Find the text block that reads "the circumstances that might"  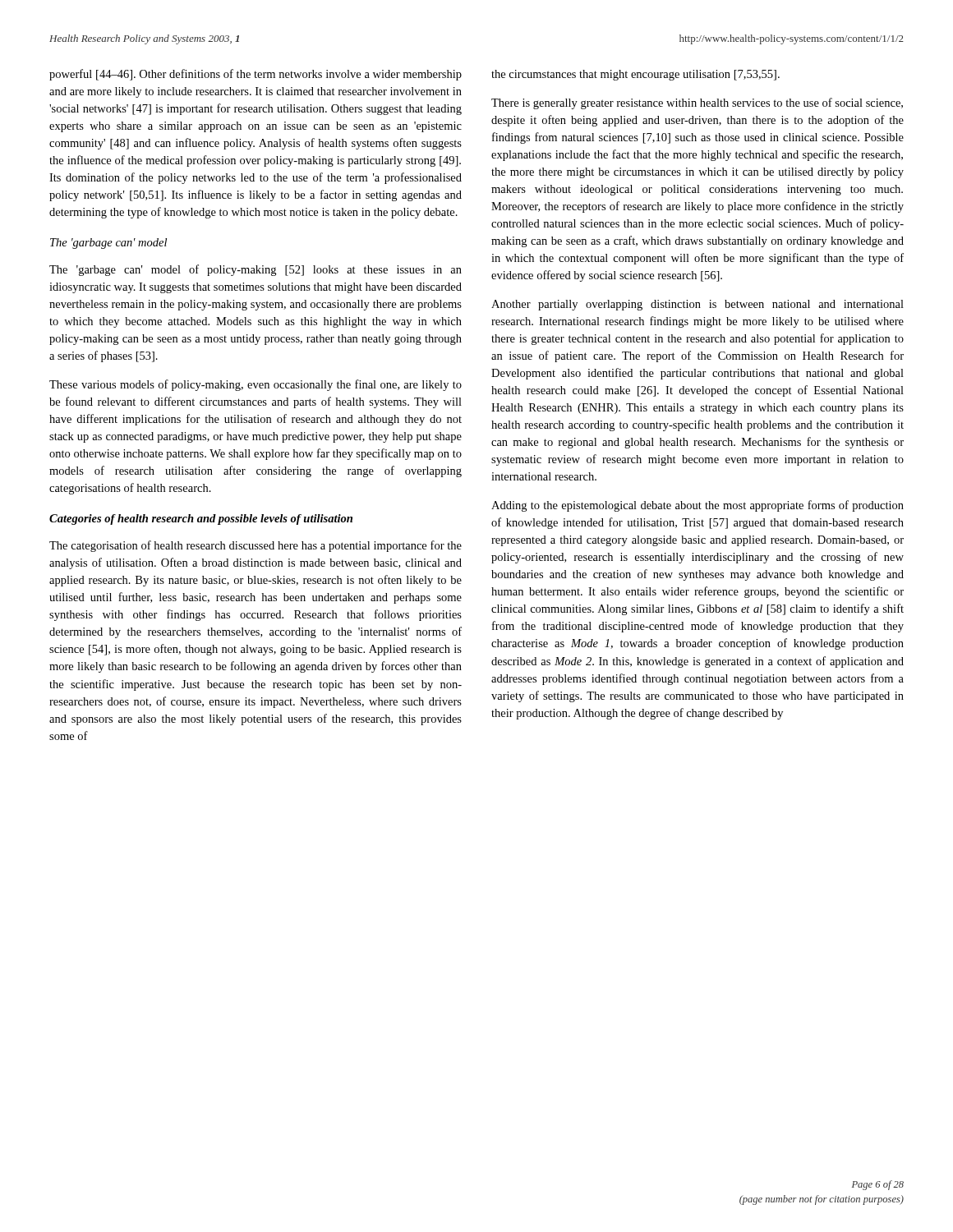[698, 74]
